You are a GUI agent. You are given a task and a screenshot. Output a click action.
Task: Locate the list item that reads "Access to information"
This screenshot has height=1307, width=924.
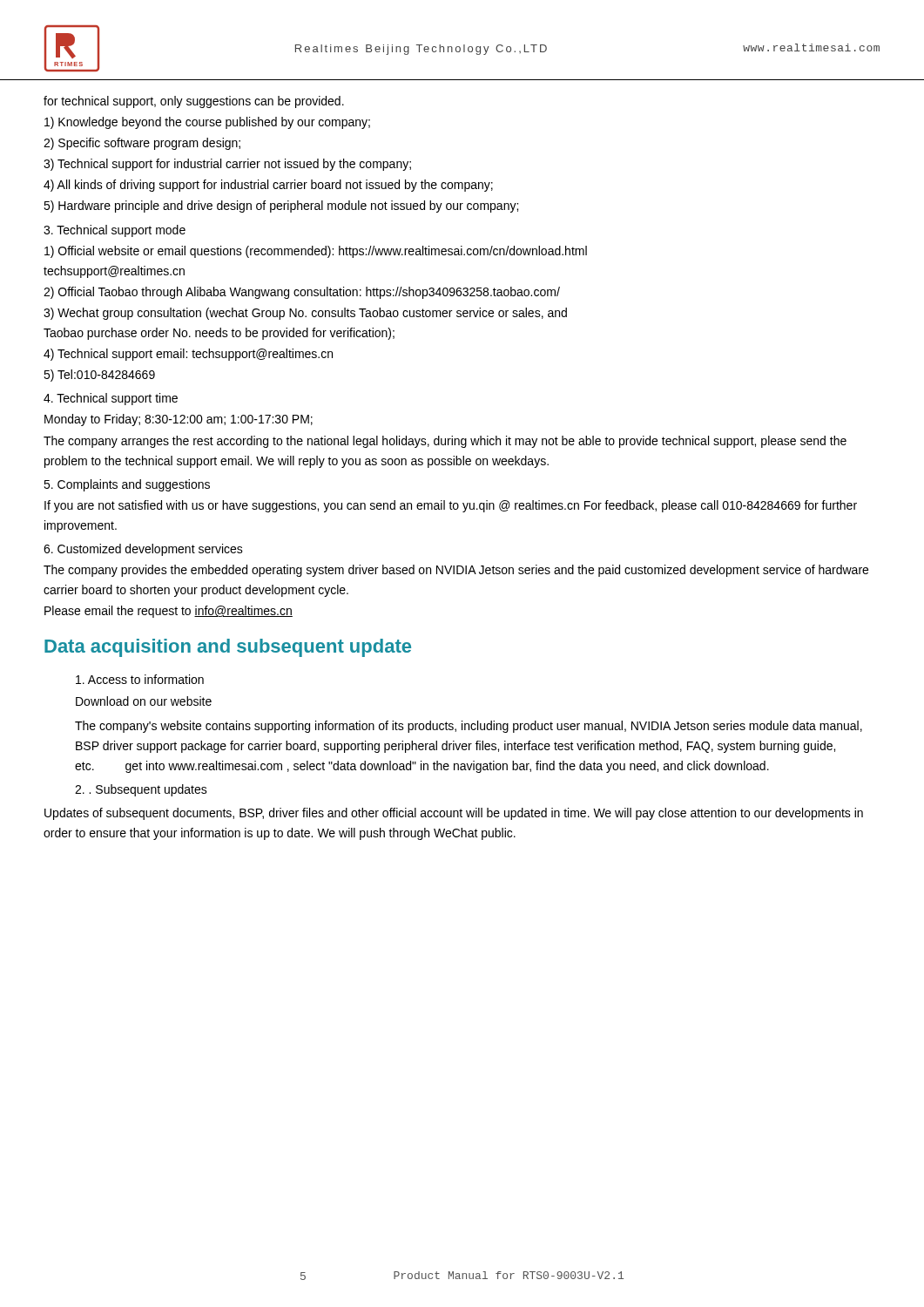[140, 680]
